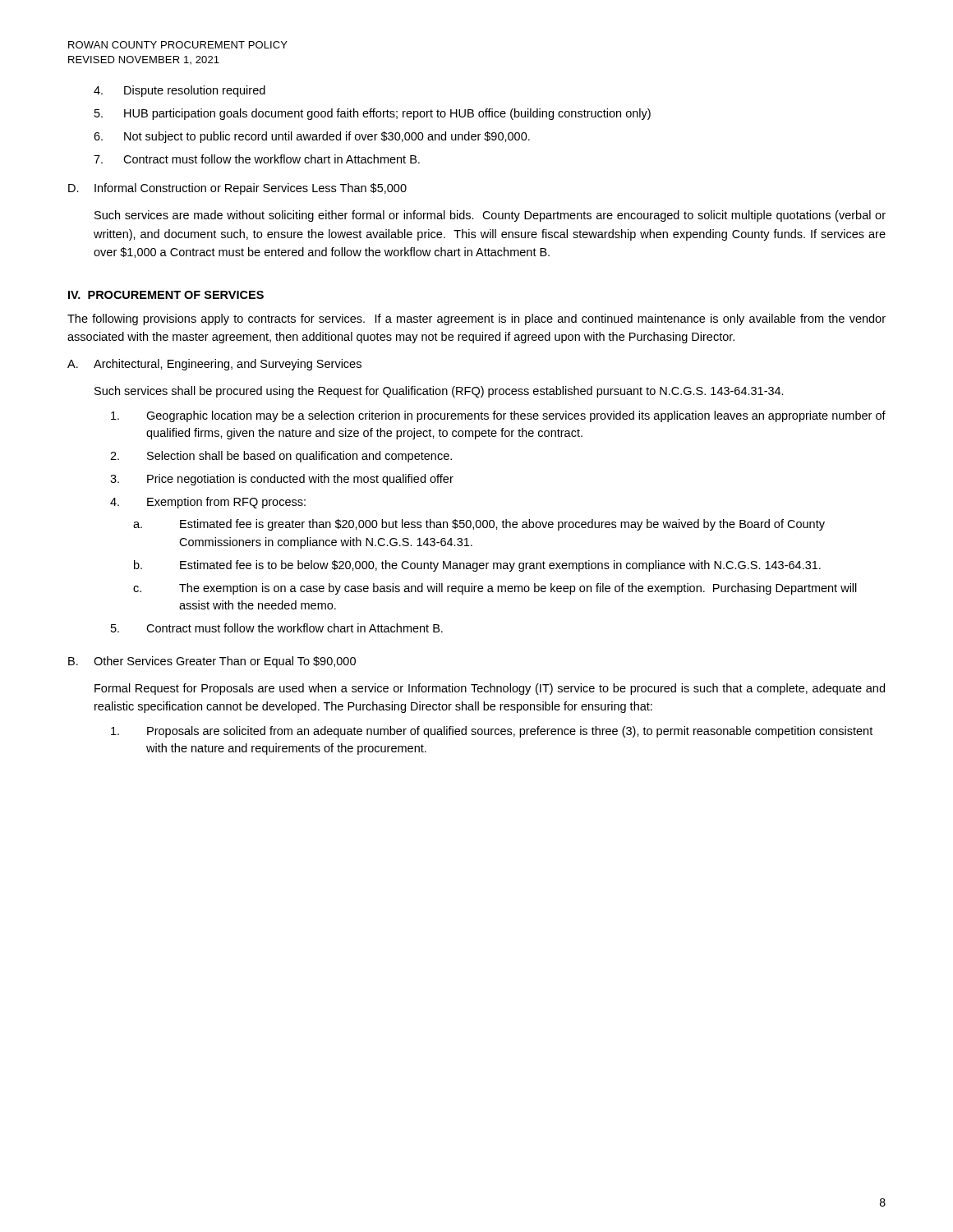Click on the list item that reads "c. The exemption is on a case by"

pyautogui.click(x=476, y=598)
